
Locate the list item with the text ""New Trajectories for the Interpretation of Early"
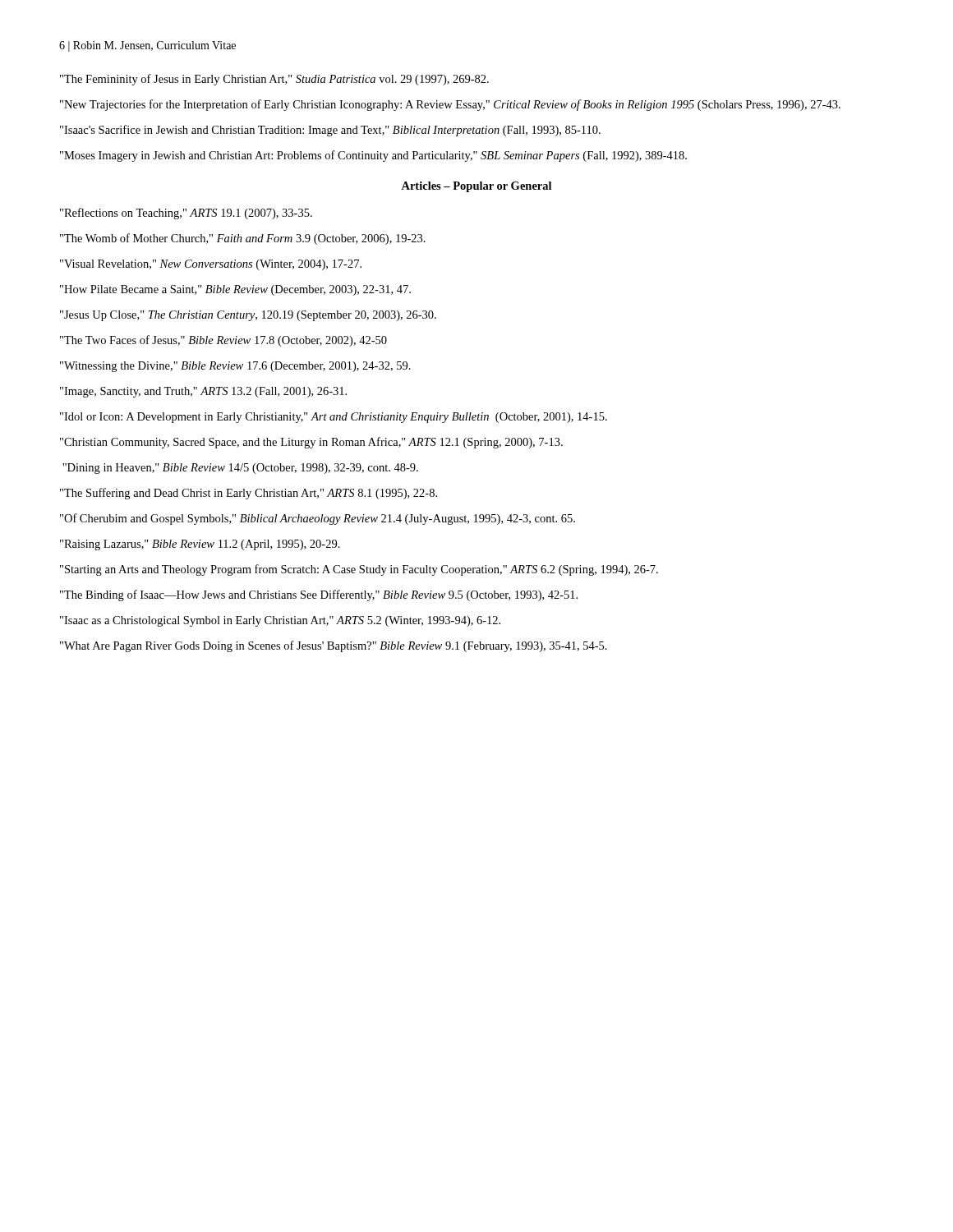click(450, 104)
